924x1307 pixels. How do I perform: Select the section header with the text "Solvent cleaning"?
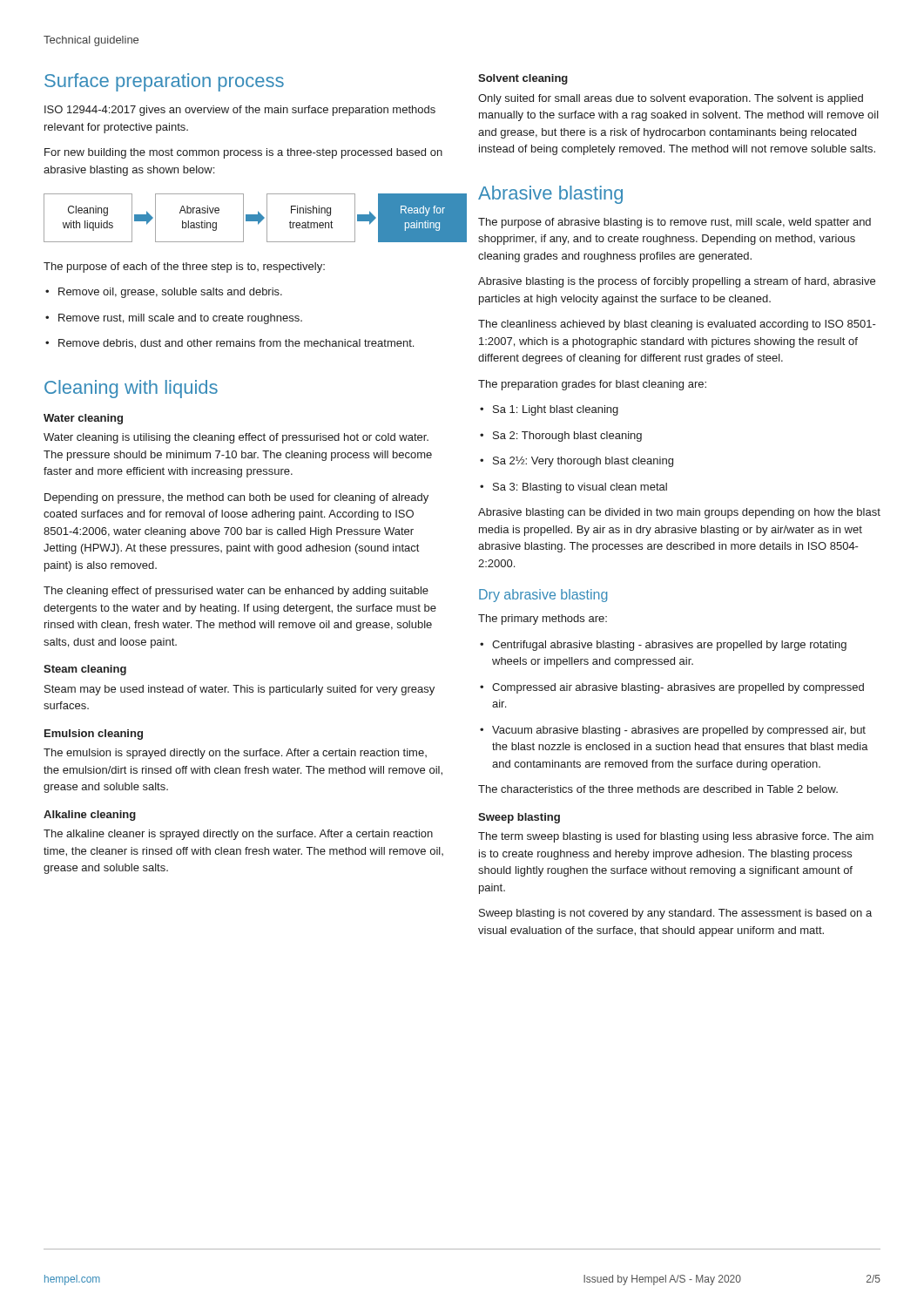click(523, 79)
